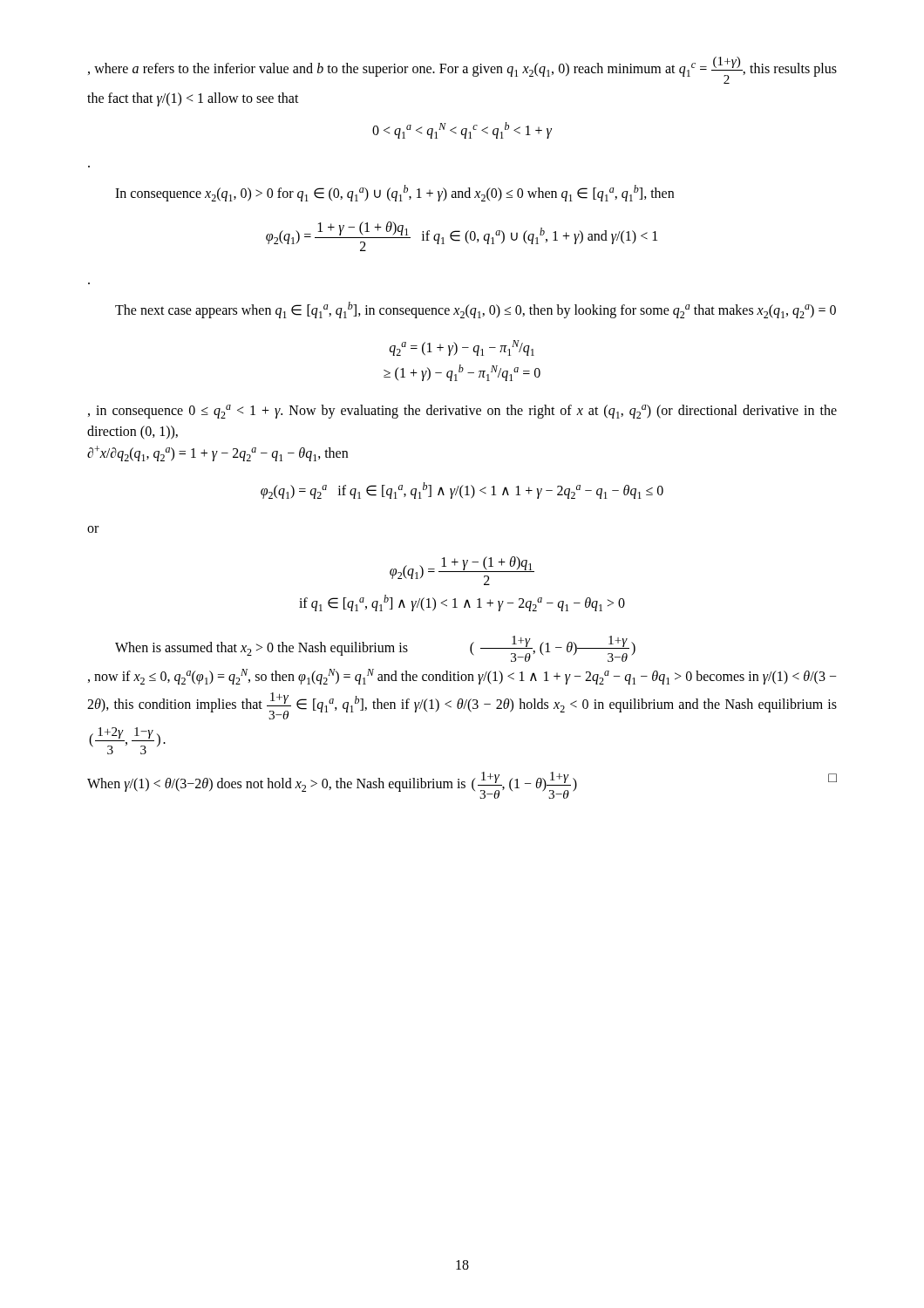Screen dimensions: 1308x924
Task: Click the formula that begins "φ2(q1) = q2a if"
Action: 462,491
